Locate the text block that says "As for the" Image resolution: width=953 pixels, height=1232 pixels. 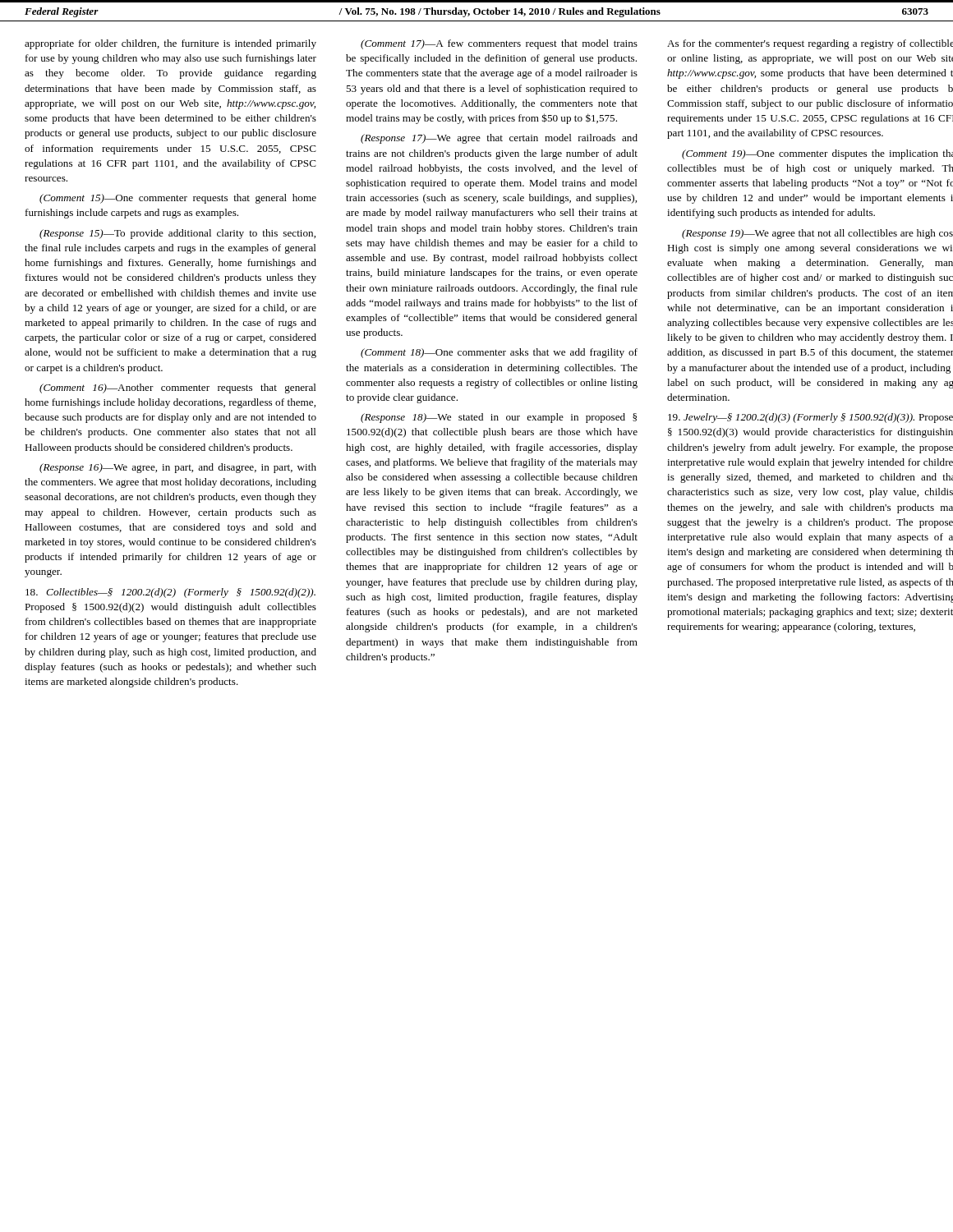(810, 335)
